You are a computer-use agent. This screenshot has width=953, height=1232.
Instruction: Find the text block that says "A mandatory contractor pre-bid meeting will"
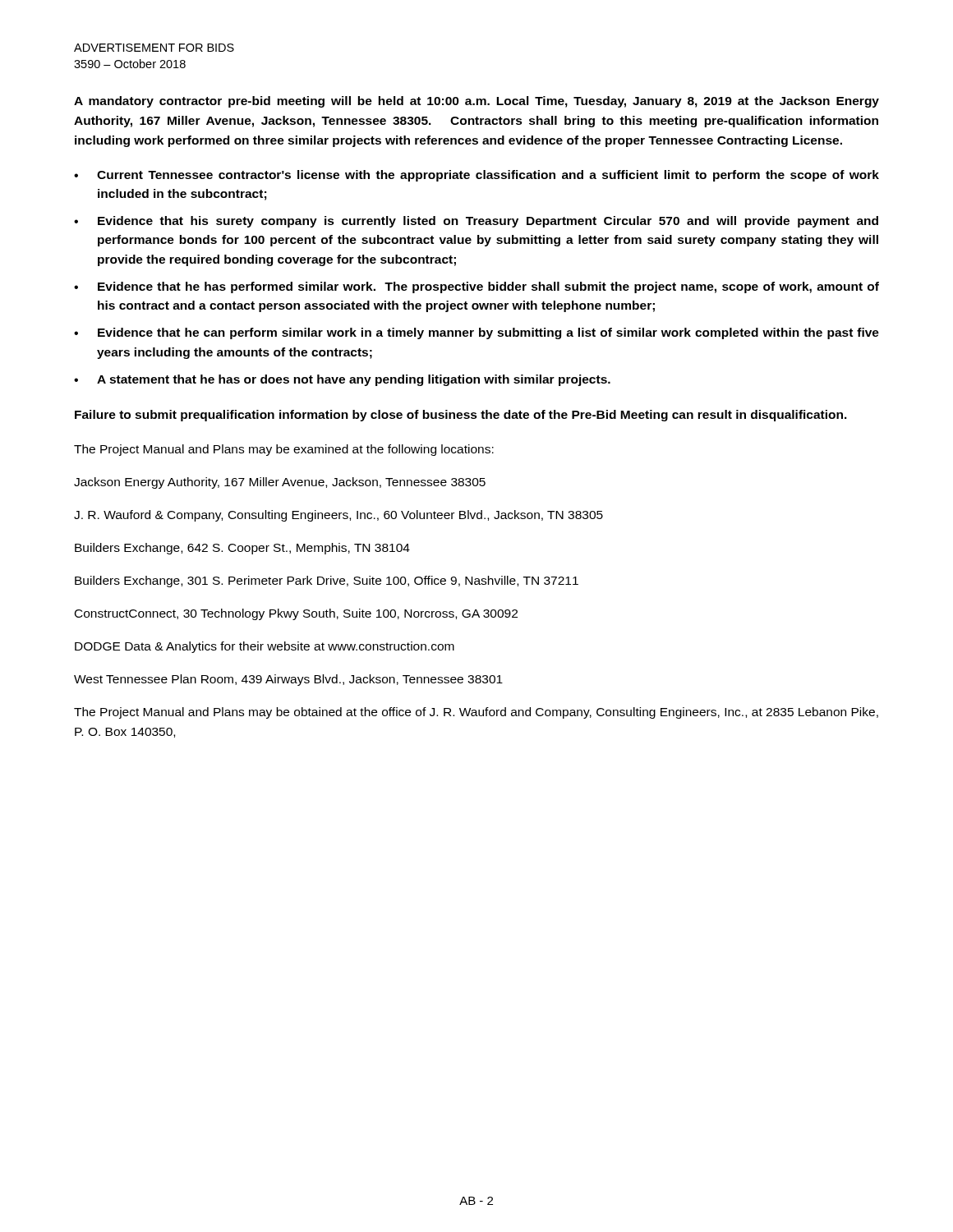476,120
